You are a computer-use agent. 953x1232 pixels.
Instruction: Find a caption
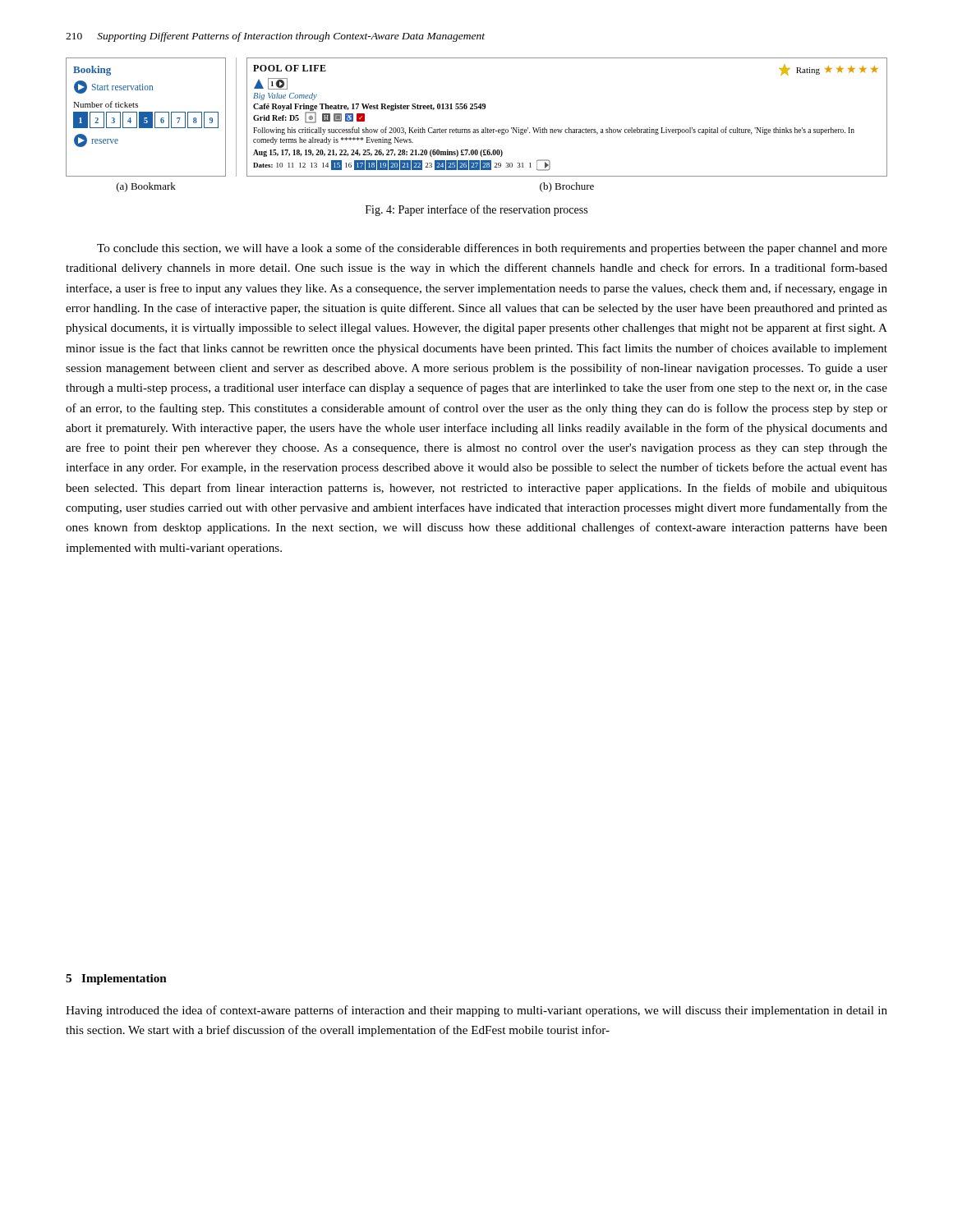pos(476,210)
